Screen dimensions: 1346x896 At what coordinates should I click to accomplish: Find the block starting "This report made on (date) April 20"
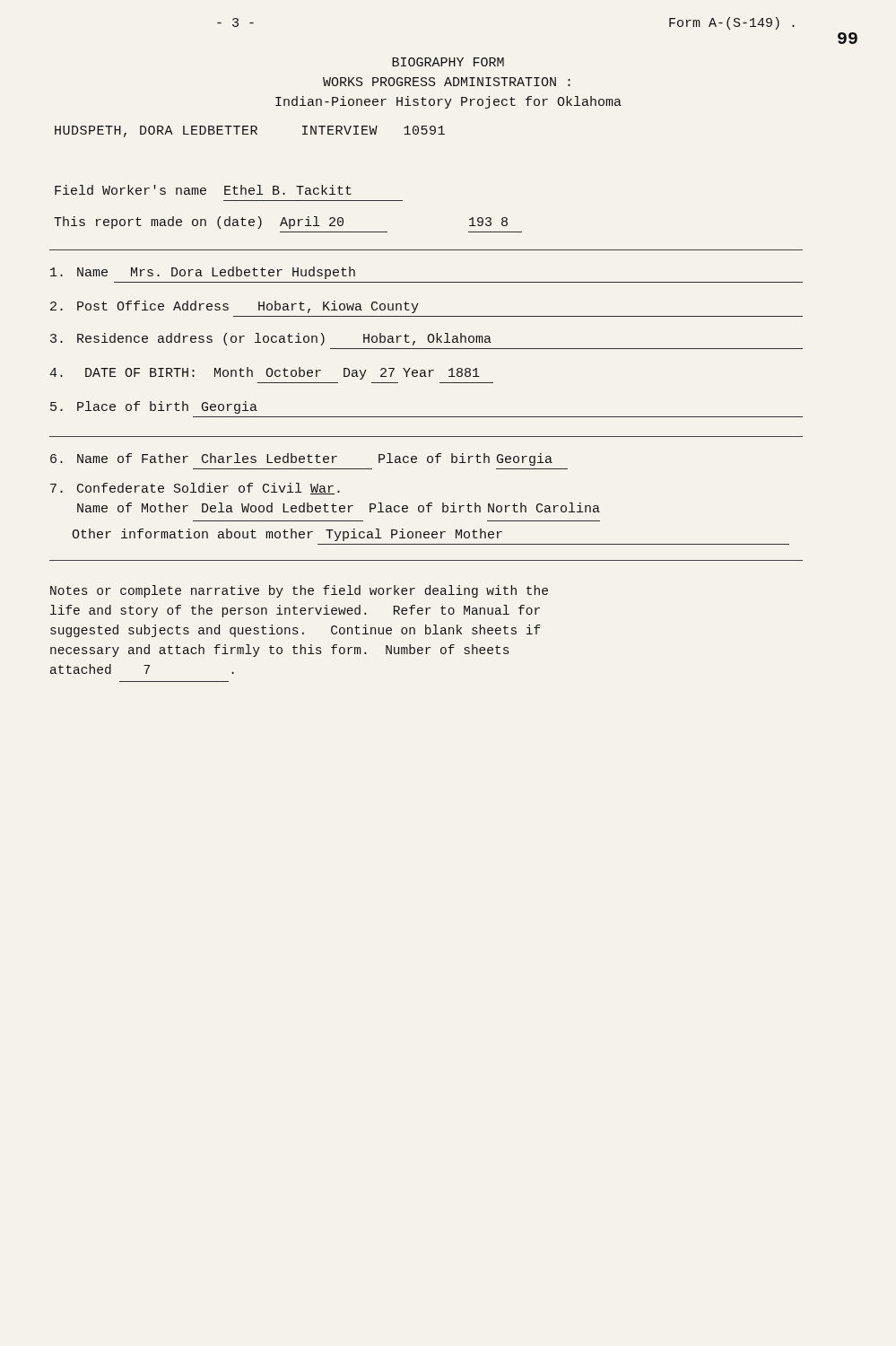(288, 224)
